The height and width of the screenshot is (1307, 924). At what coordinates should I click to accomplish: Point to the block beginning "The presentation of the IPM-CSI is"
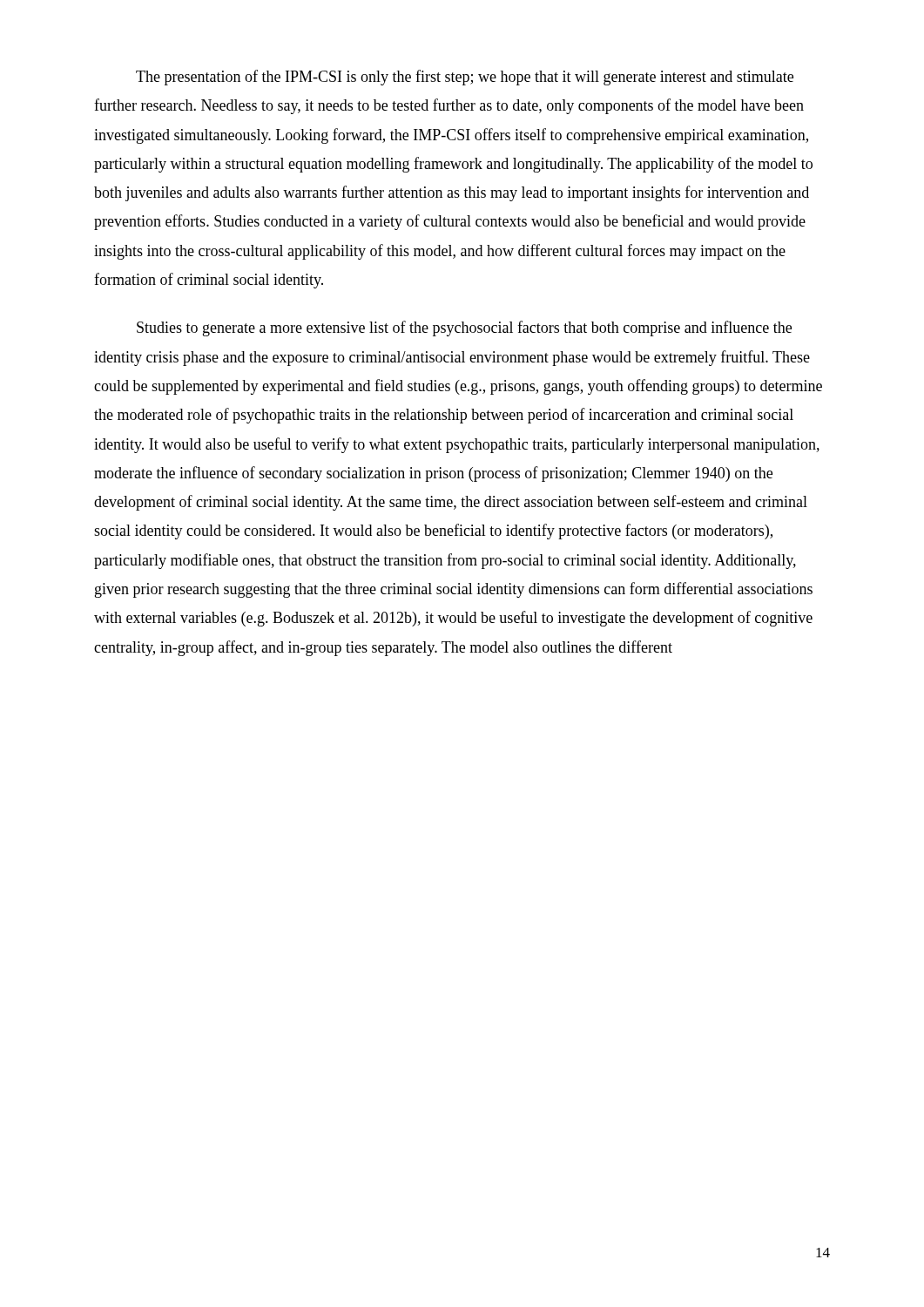[x=454, y=178]
